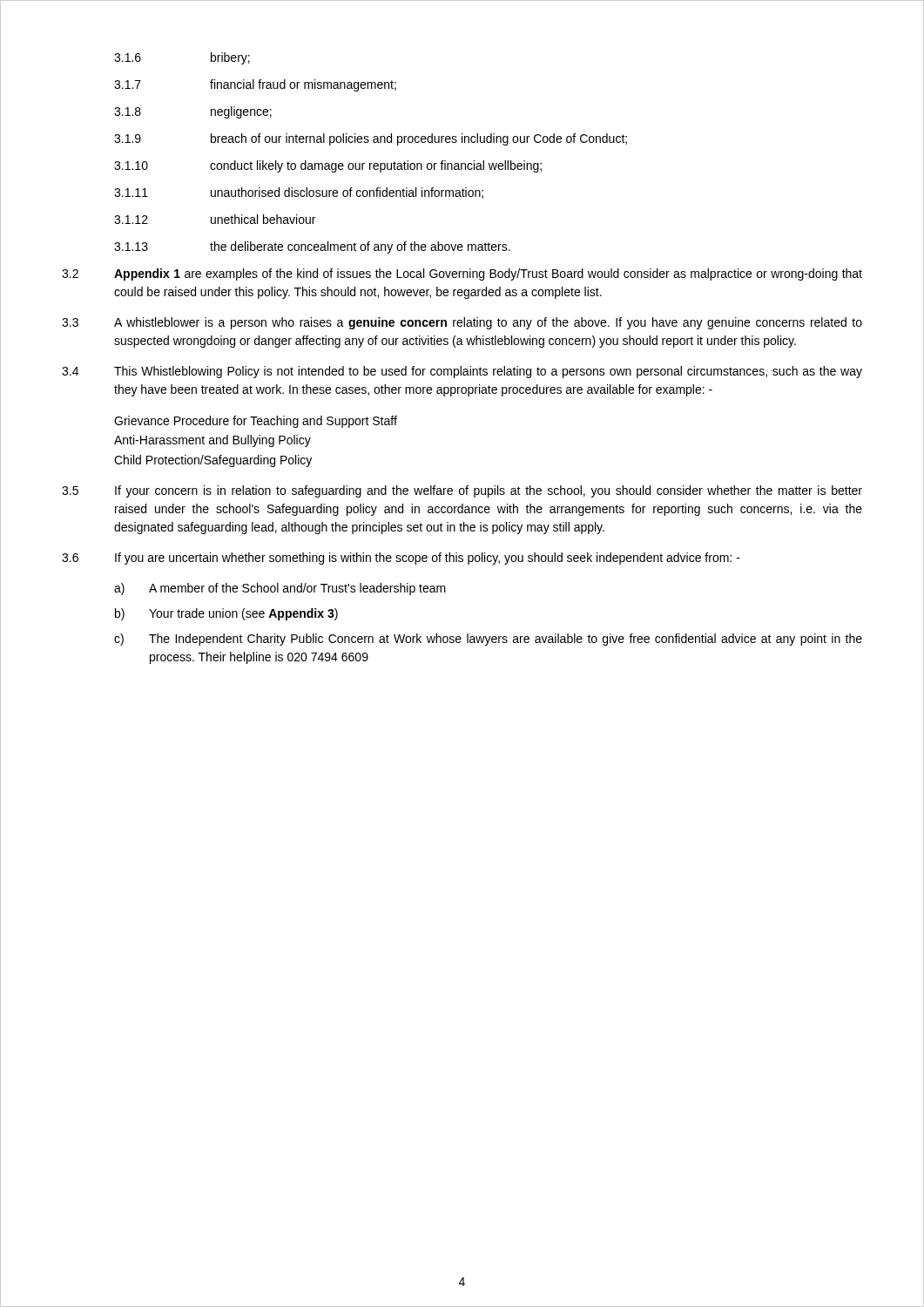Screen dimensions: 1307x924
Task: Point to the block beginning "3.1.10 conduct likely"
Action: (462, 166)
